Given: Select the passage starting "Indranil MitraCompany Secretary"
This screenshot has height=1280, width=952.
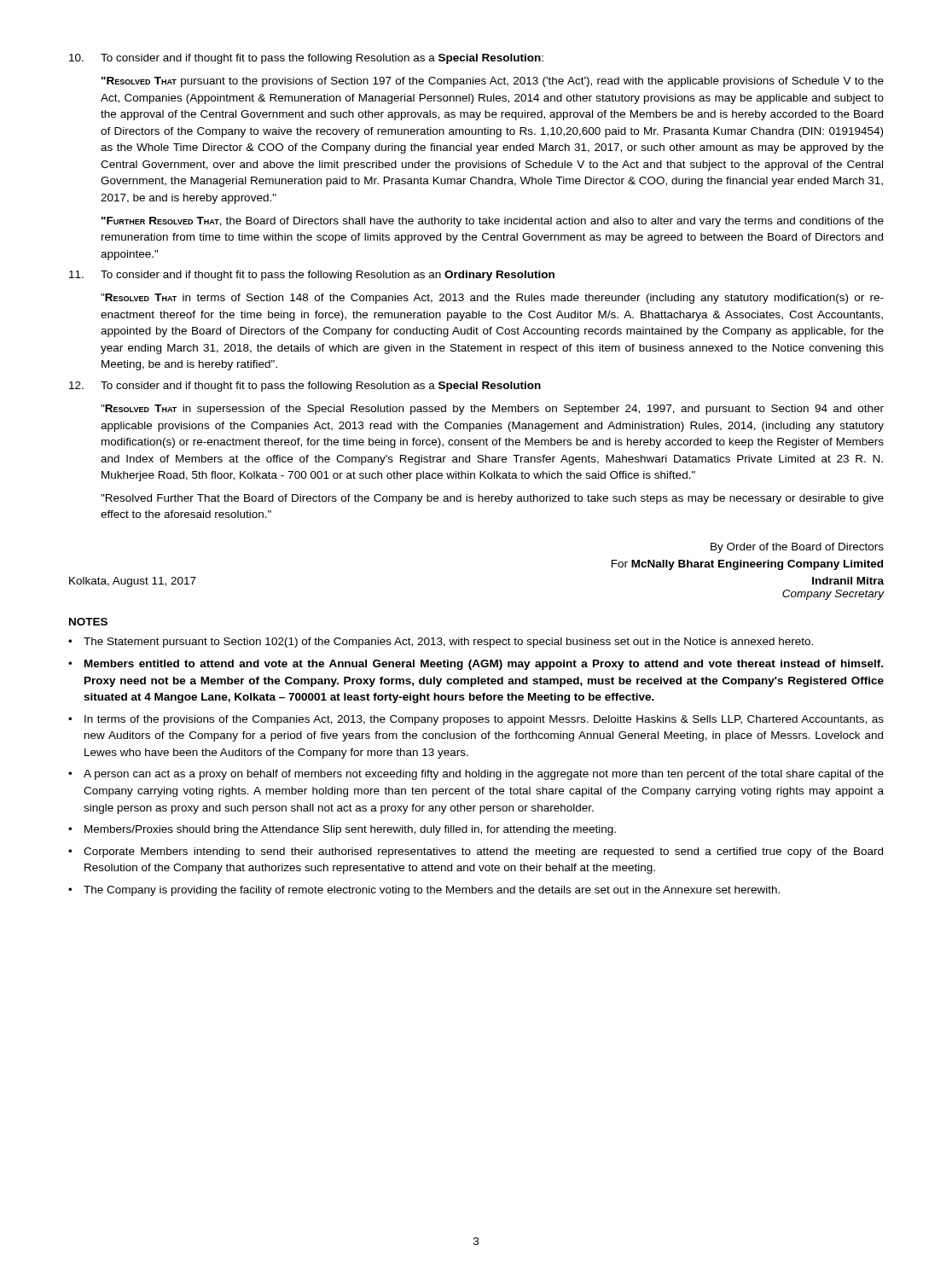Looking at the screenshot, I should point(833,588).
